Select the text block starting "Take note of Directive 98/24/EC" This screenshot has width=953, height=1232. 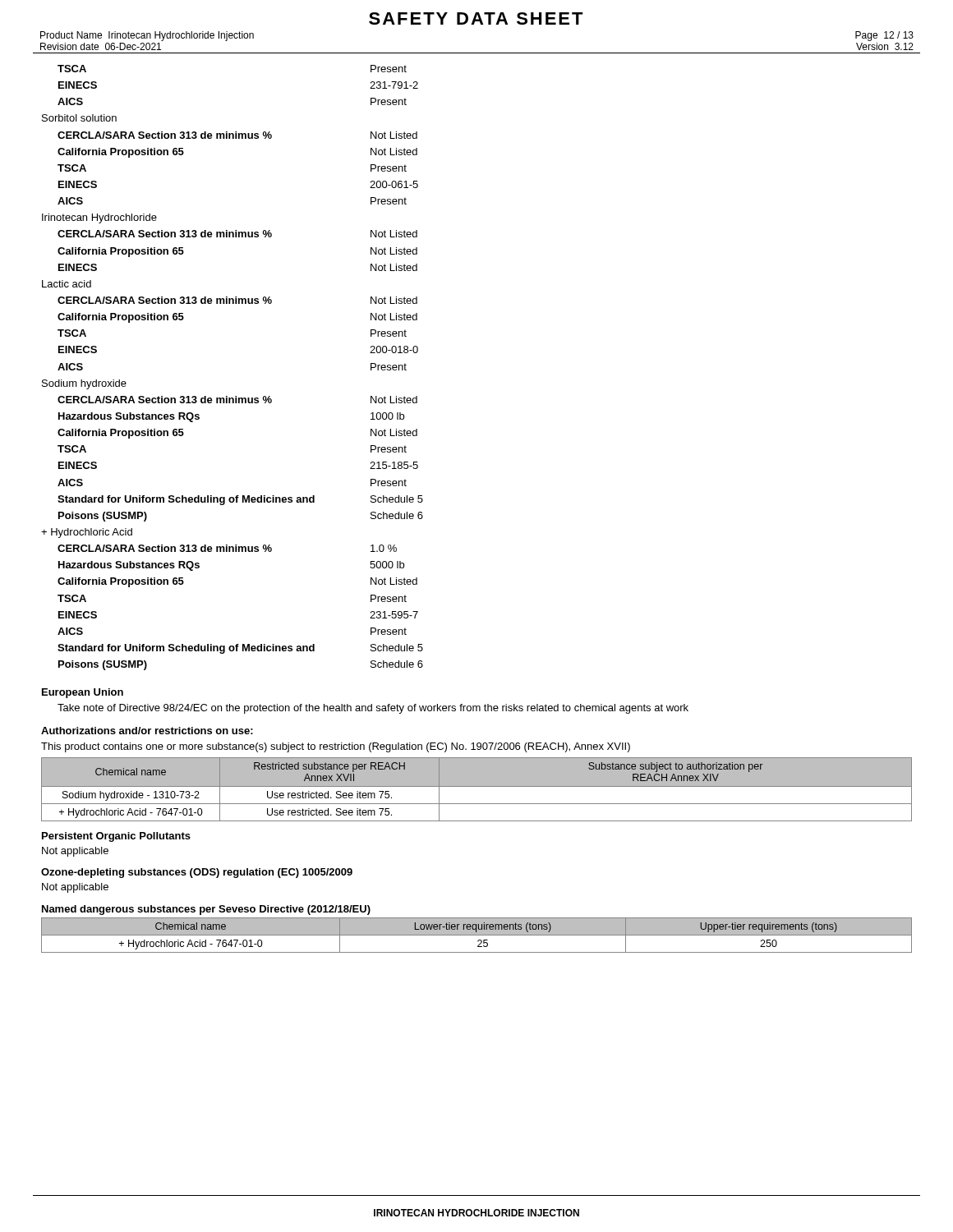(x=373, y=708)
